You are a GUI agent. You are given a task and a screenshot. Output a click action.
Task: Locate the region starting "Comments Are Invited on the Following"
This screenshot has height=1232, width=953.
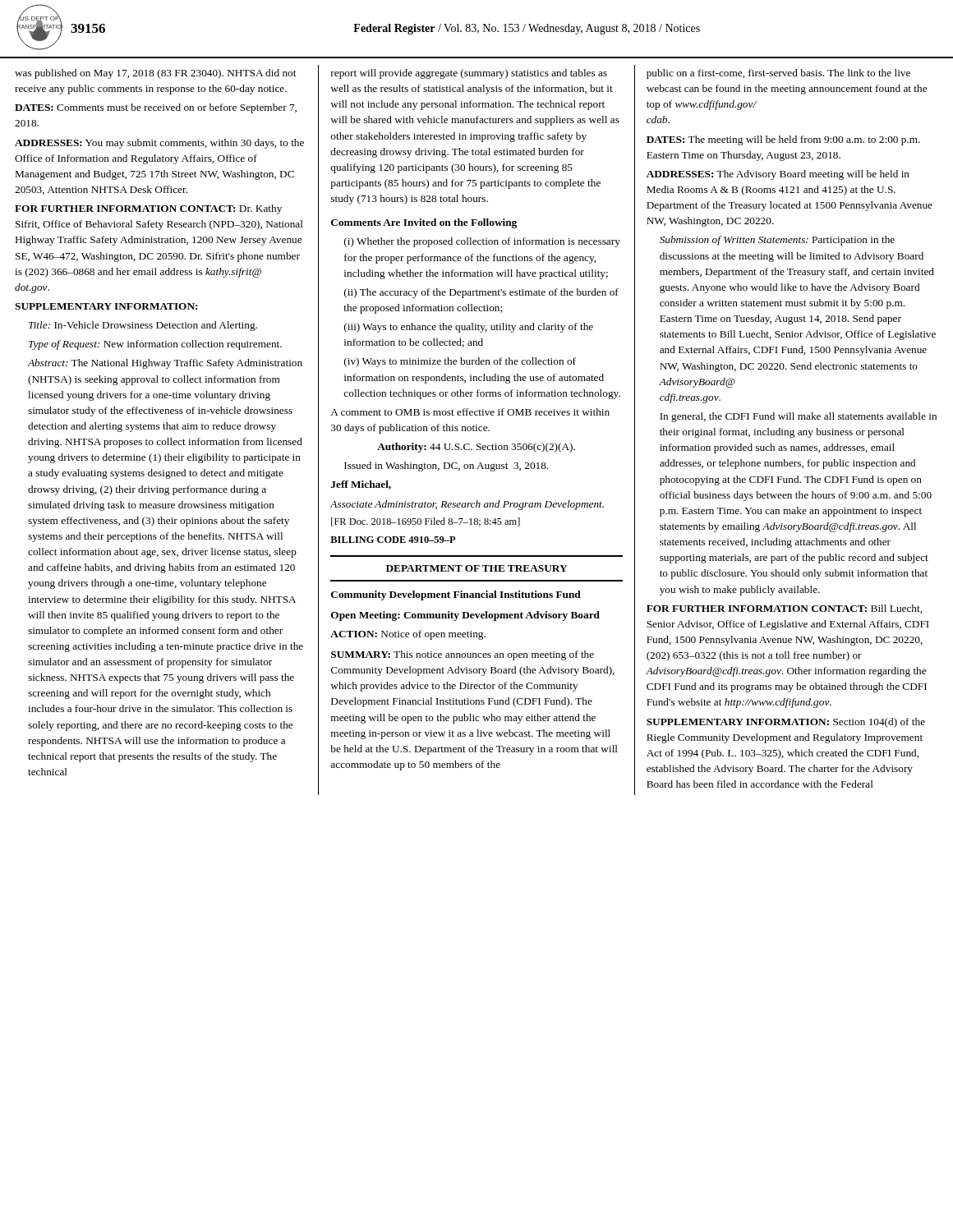tap(424, 222)
